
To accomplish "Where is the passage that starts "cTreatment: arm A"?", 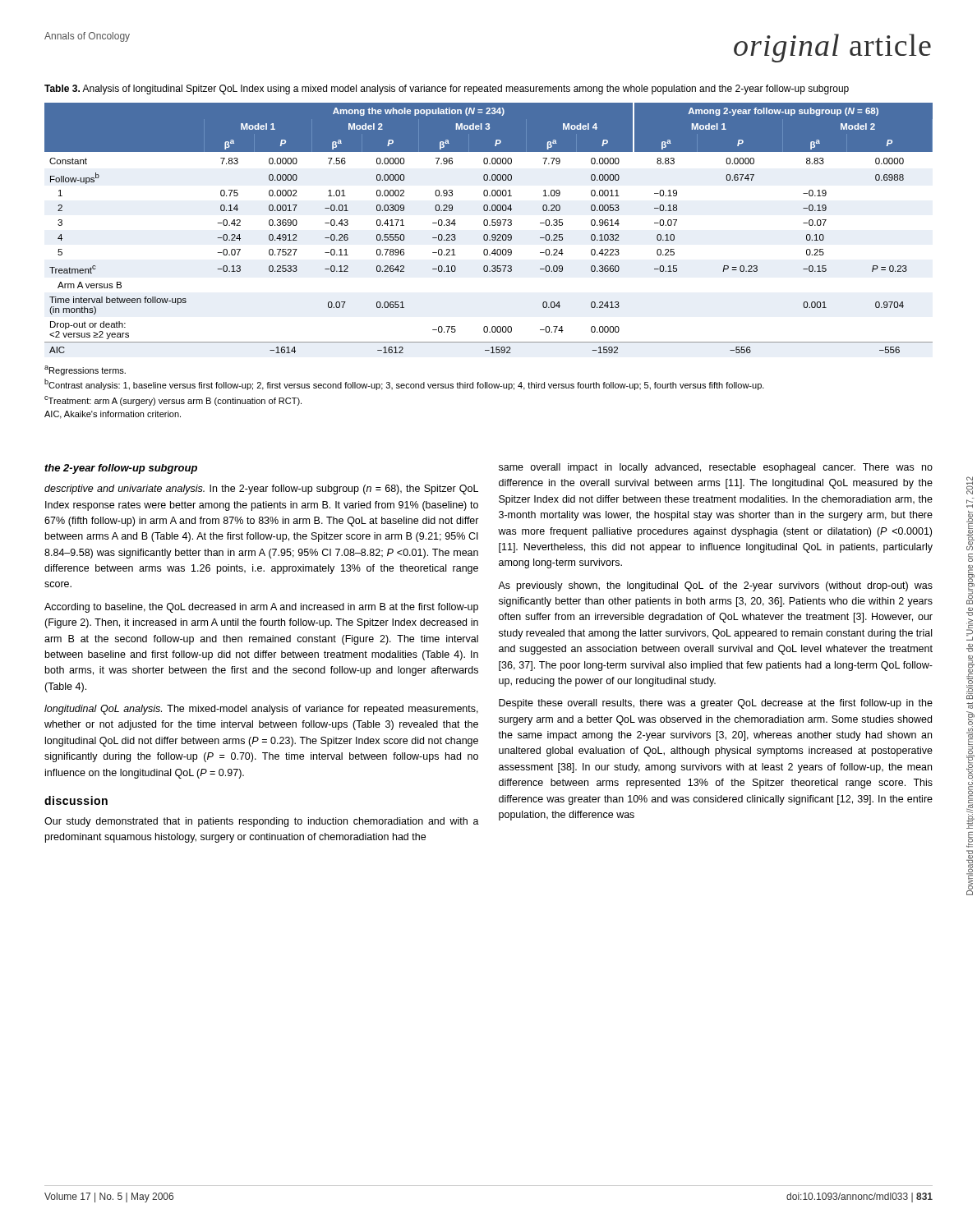I will 173,399.
